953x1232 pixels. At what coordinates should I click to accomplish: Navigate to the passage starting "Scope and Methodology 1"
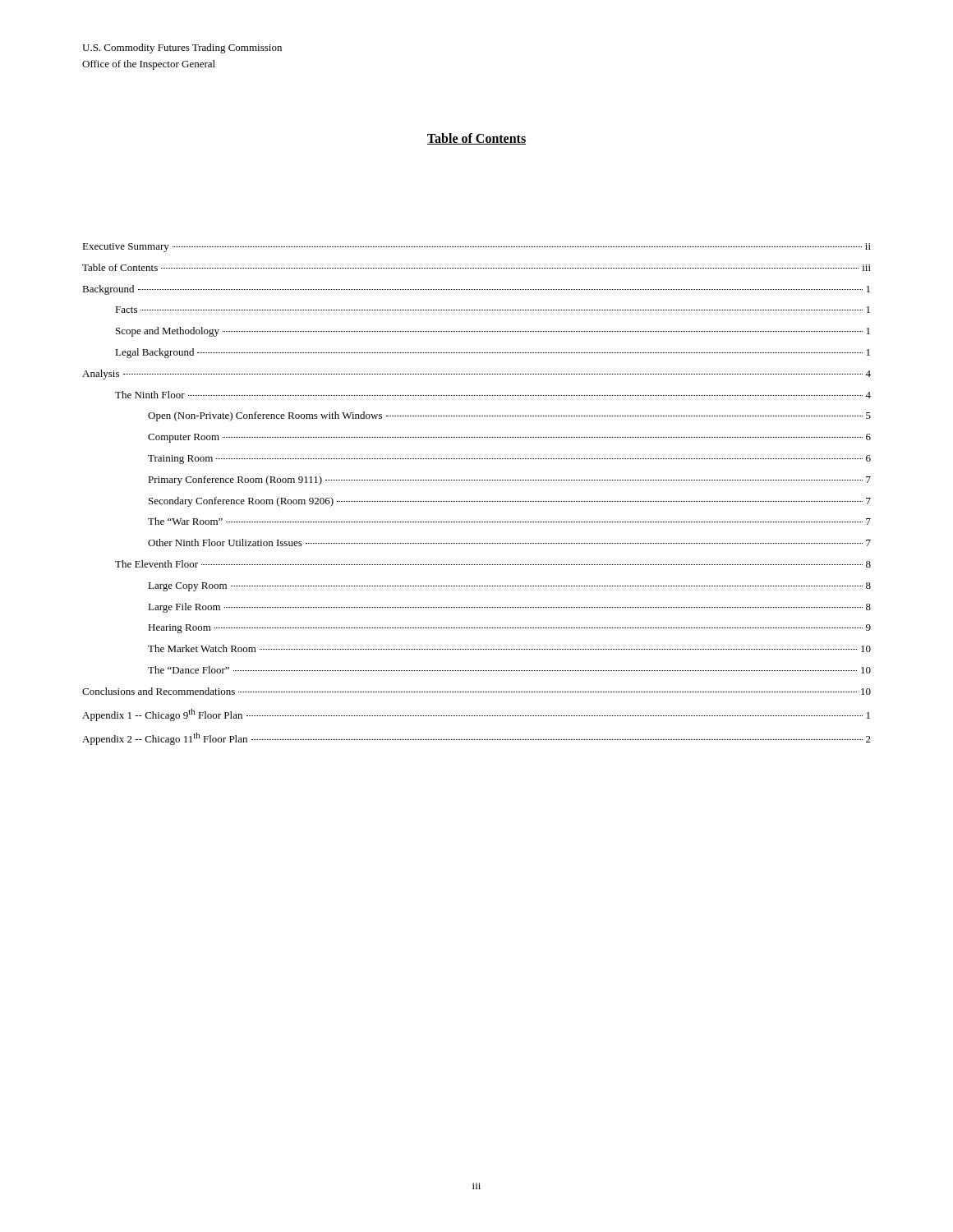coord(493,331)
